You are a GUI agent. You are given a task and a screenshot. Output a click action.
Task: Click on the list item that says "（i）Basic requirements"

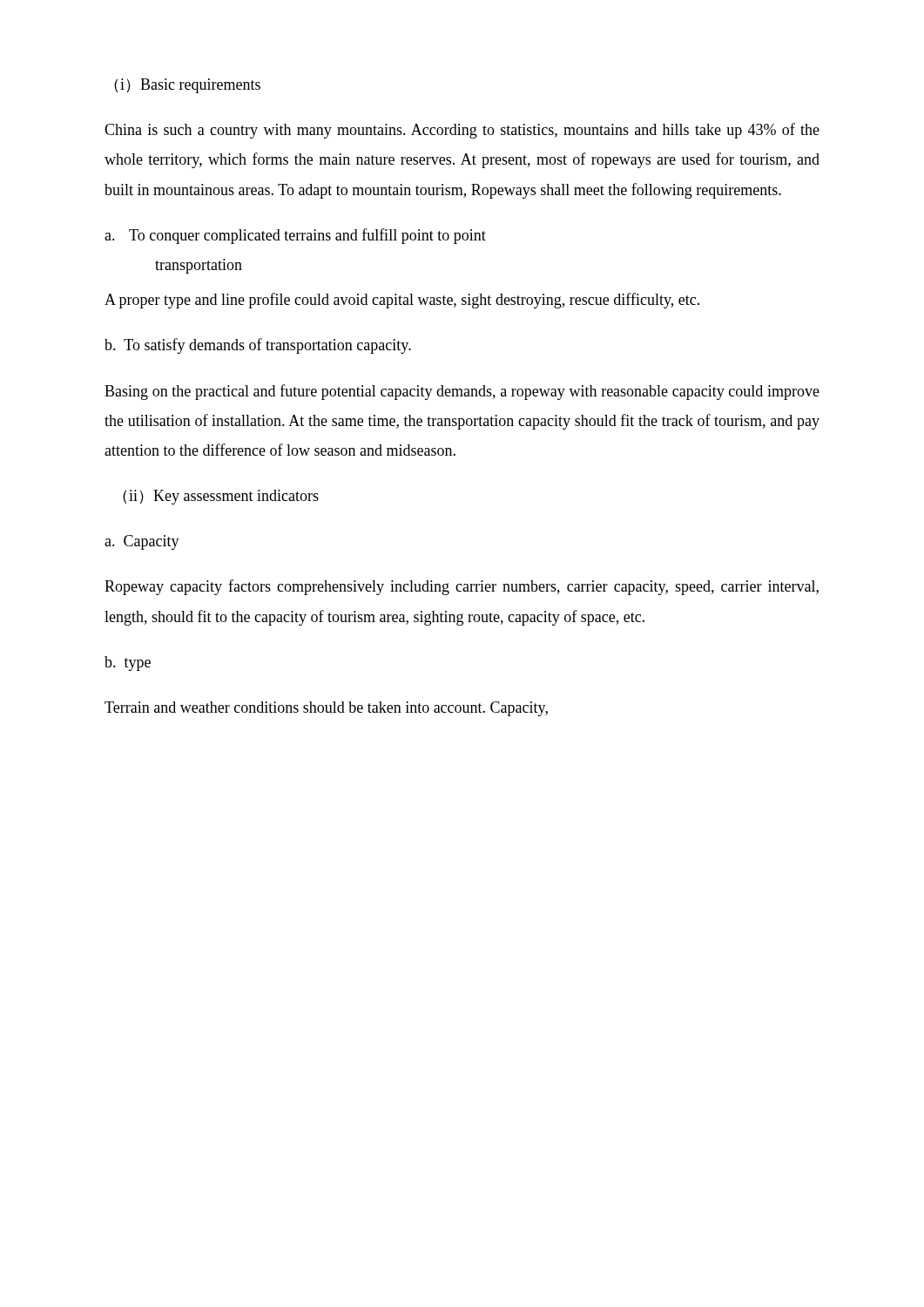point(183,84)
